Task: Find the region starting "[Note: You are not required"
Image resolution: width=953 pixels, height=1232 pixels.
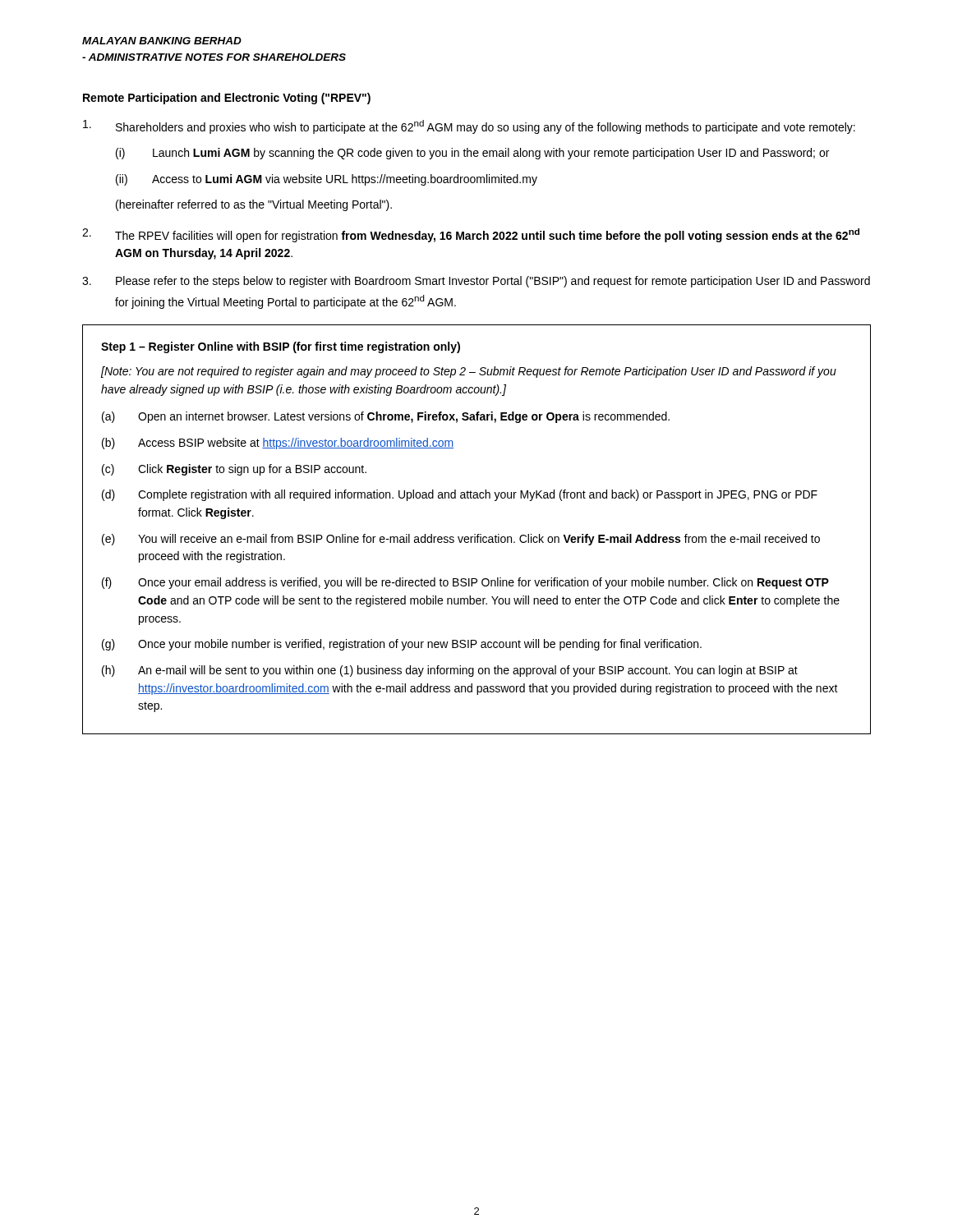Action: (x=469, y=380)
